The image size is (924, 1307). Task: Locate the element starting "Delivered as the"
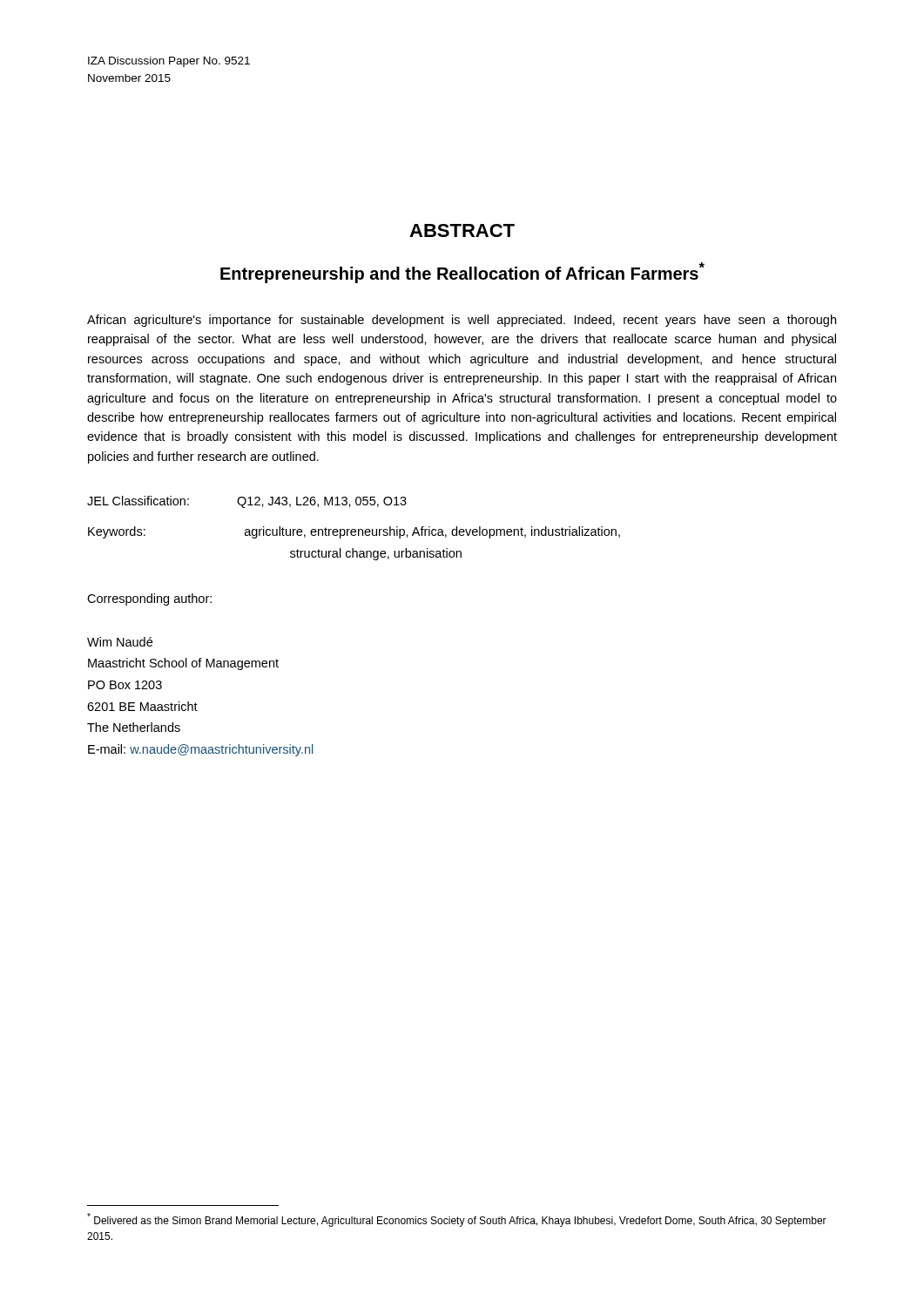pyautogui.click(x=457, y=1227)
